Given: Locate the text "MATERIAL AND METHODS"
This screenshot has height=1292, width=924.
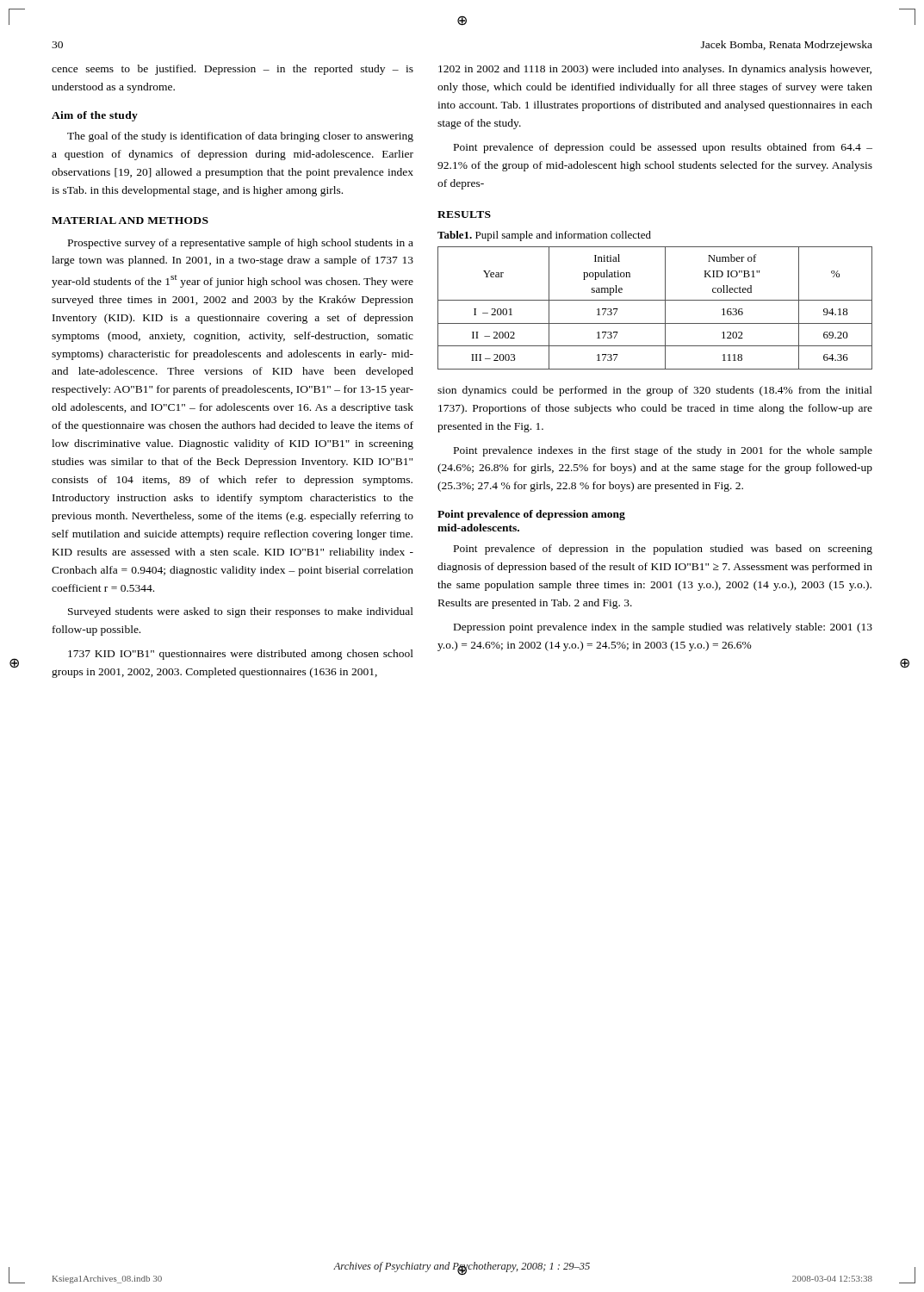Looking at the screenshot, I should point(130,220).
